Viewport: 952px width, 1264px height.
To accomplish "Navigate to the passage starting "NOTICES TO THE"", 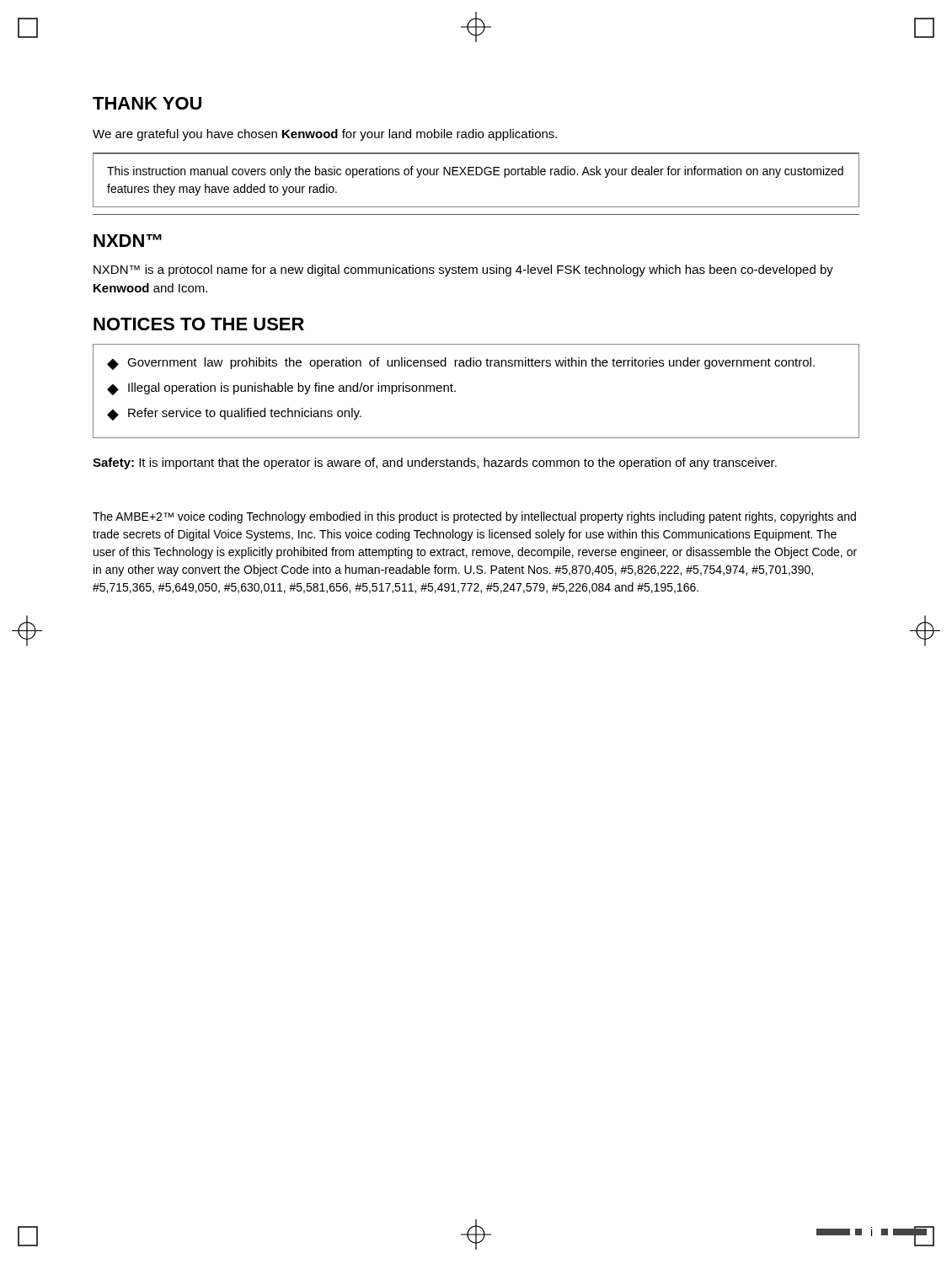I will click(199, 324).
